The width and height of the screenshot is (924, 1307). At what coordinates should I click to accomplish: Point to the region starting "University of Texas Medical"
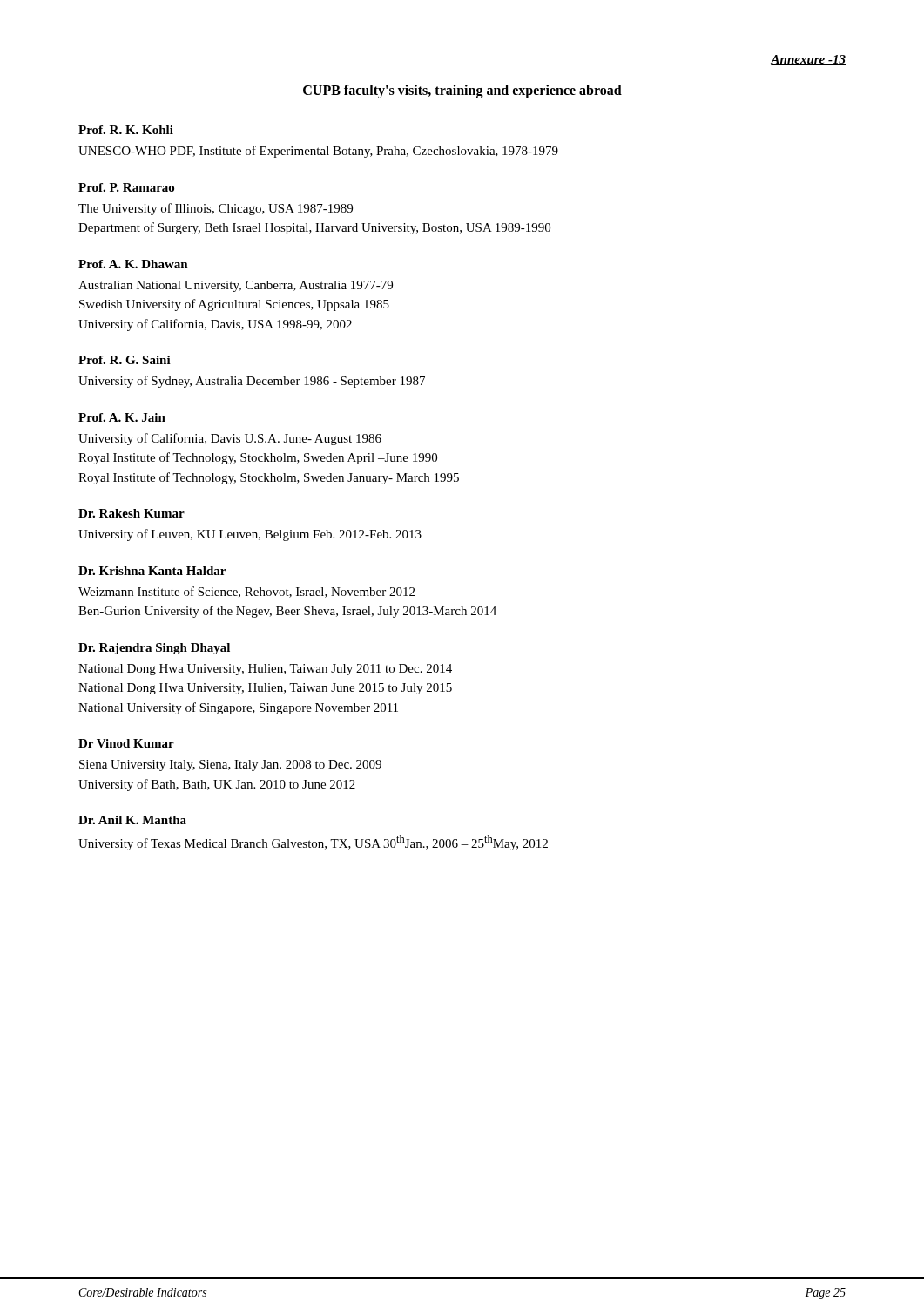(313, 842)
